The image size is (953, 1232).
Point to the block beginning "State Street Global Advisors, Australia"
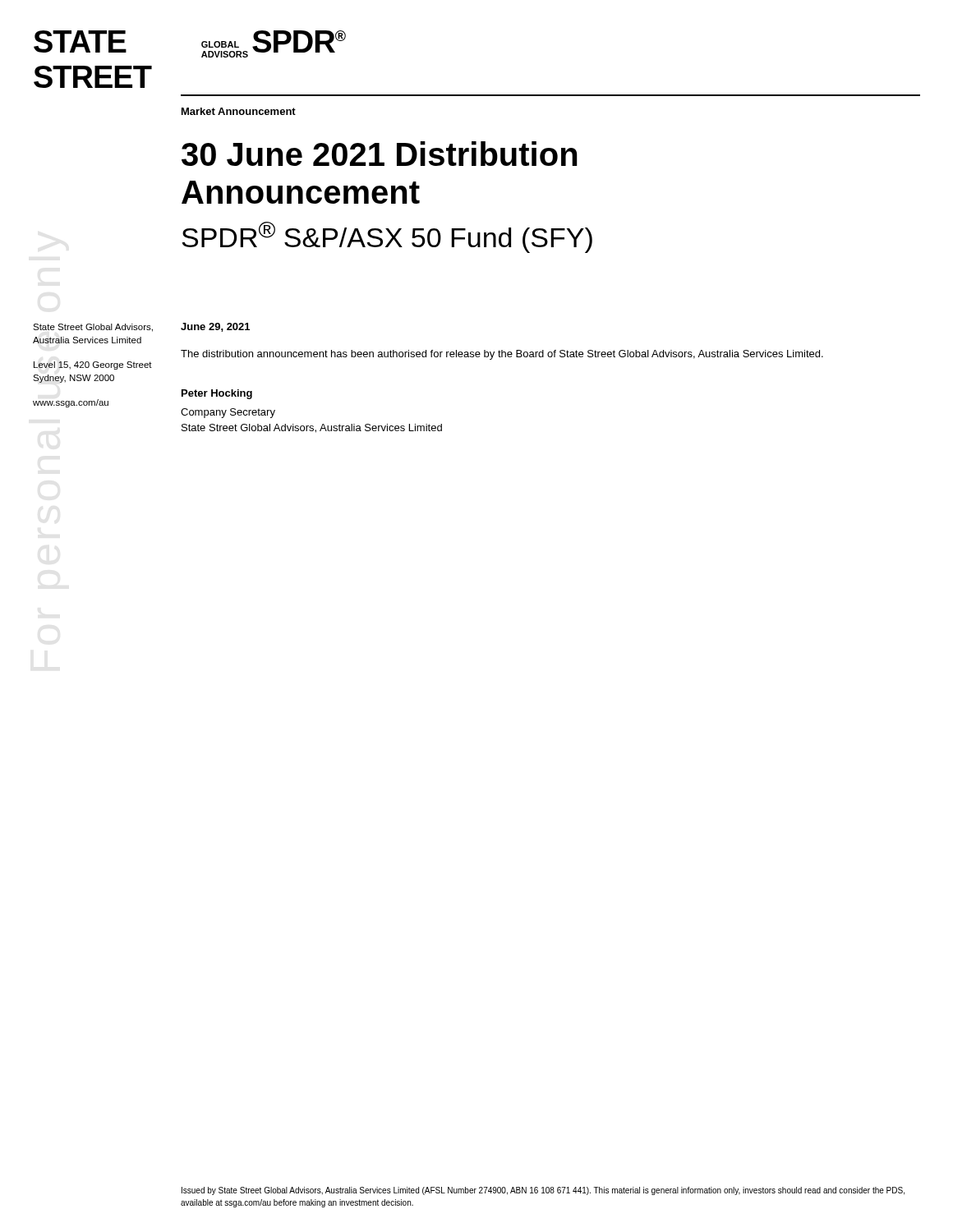101,365
